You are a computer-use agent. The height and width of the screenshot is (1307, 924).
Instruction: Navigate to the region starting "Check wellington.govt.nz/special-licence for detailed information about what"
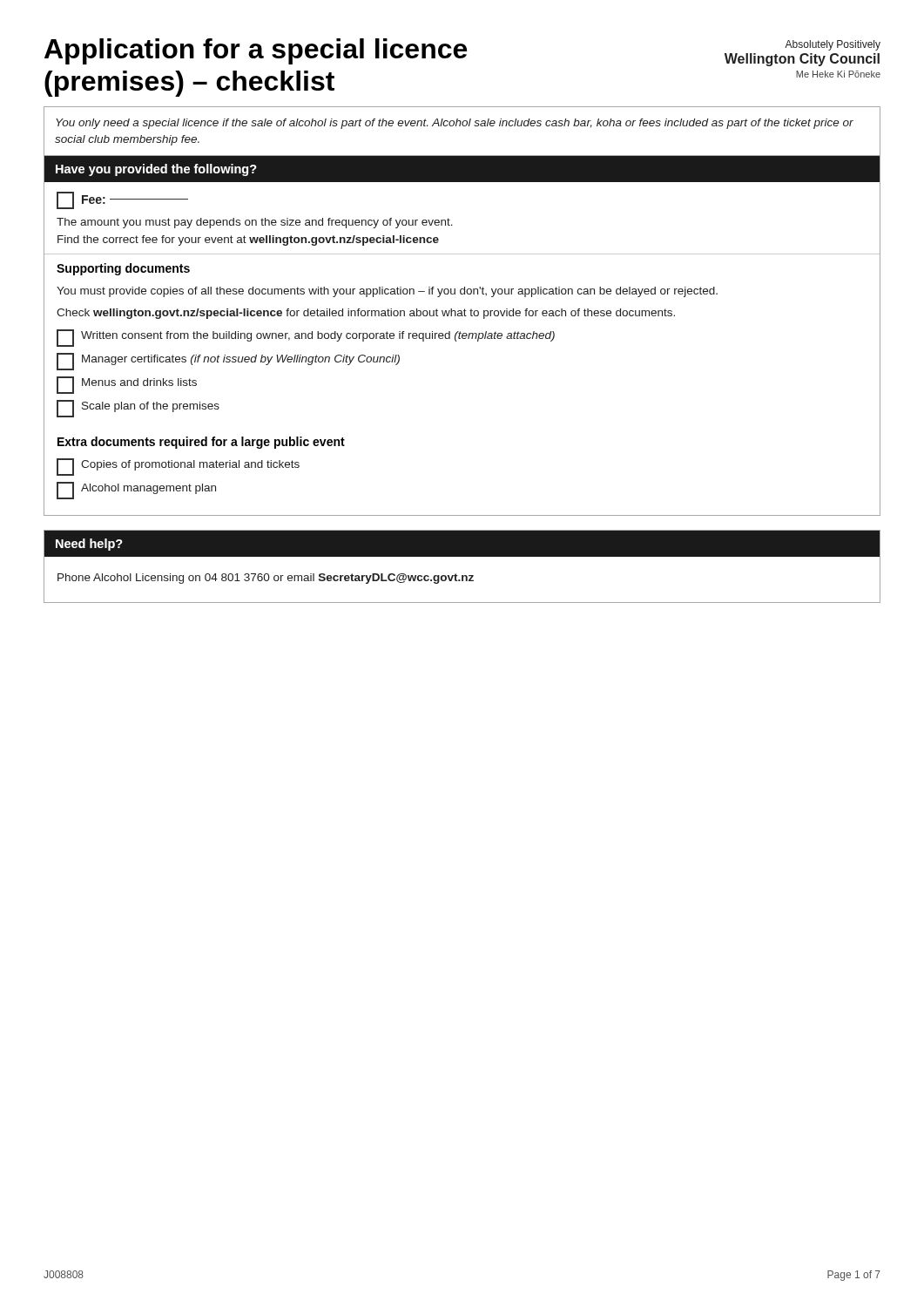click(366, 313)
